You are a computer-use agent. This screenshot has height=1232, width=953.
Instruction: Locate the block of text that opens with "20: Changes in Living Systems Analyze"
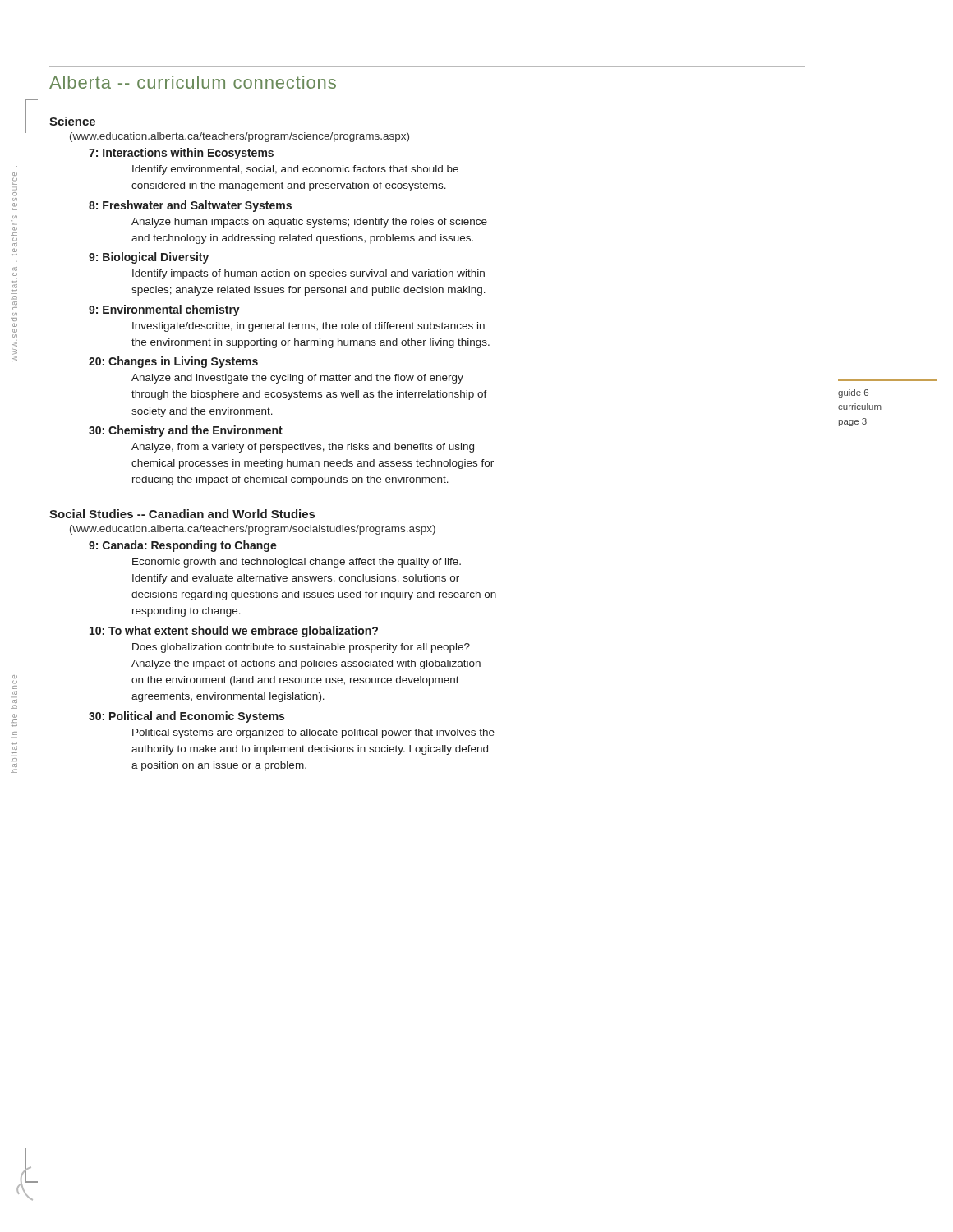point(447,387)
